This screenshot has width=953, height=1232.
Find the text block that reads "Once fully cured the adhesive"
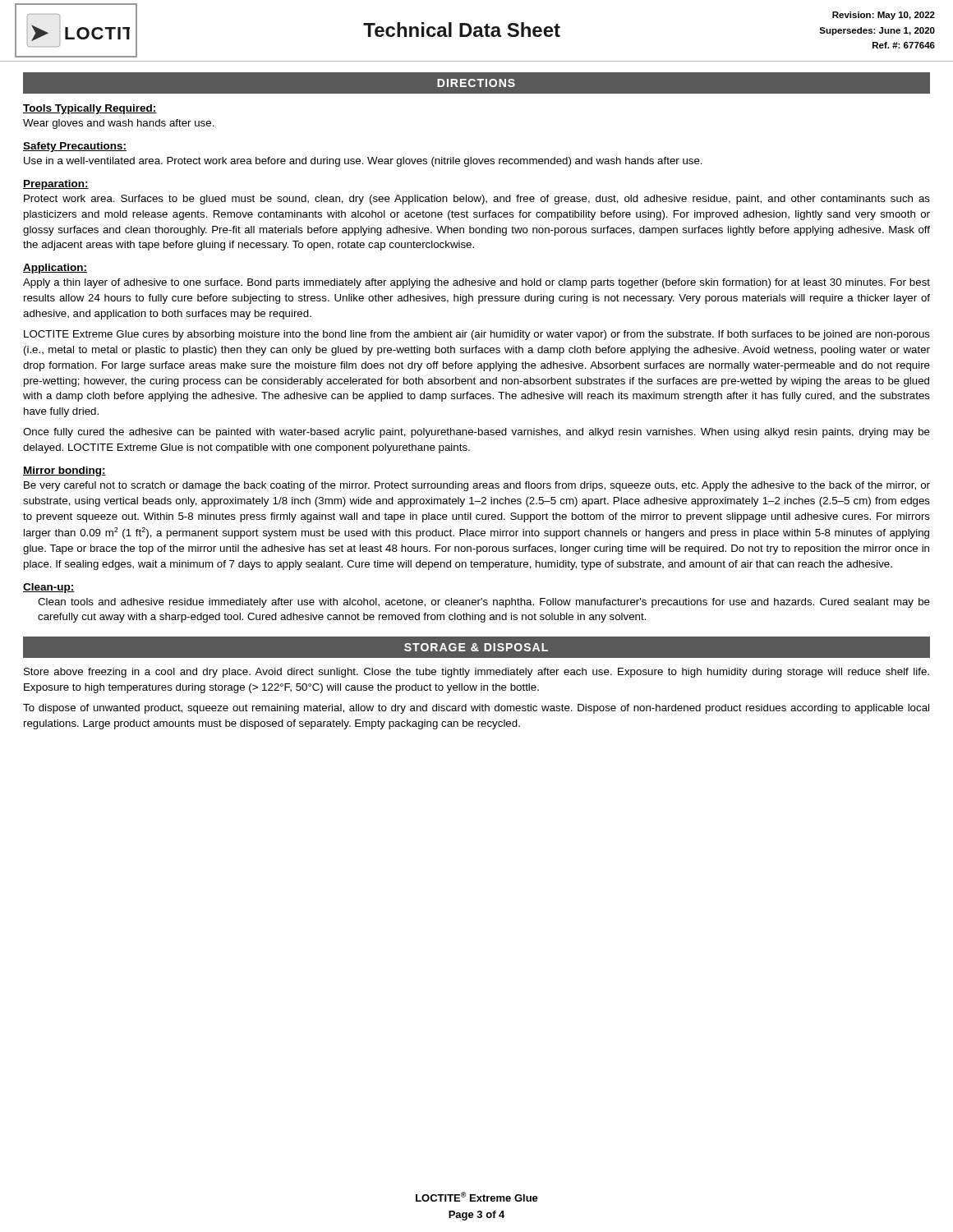click(476, 439)
